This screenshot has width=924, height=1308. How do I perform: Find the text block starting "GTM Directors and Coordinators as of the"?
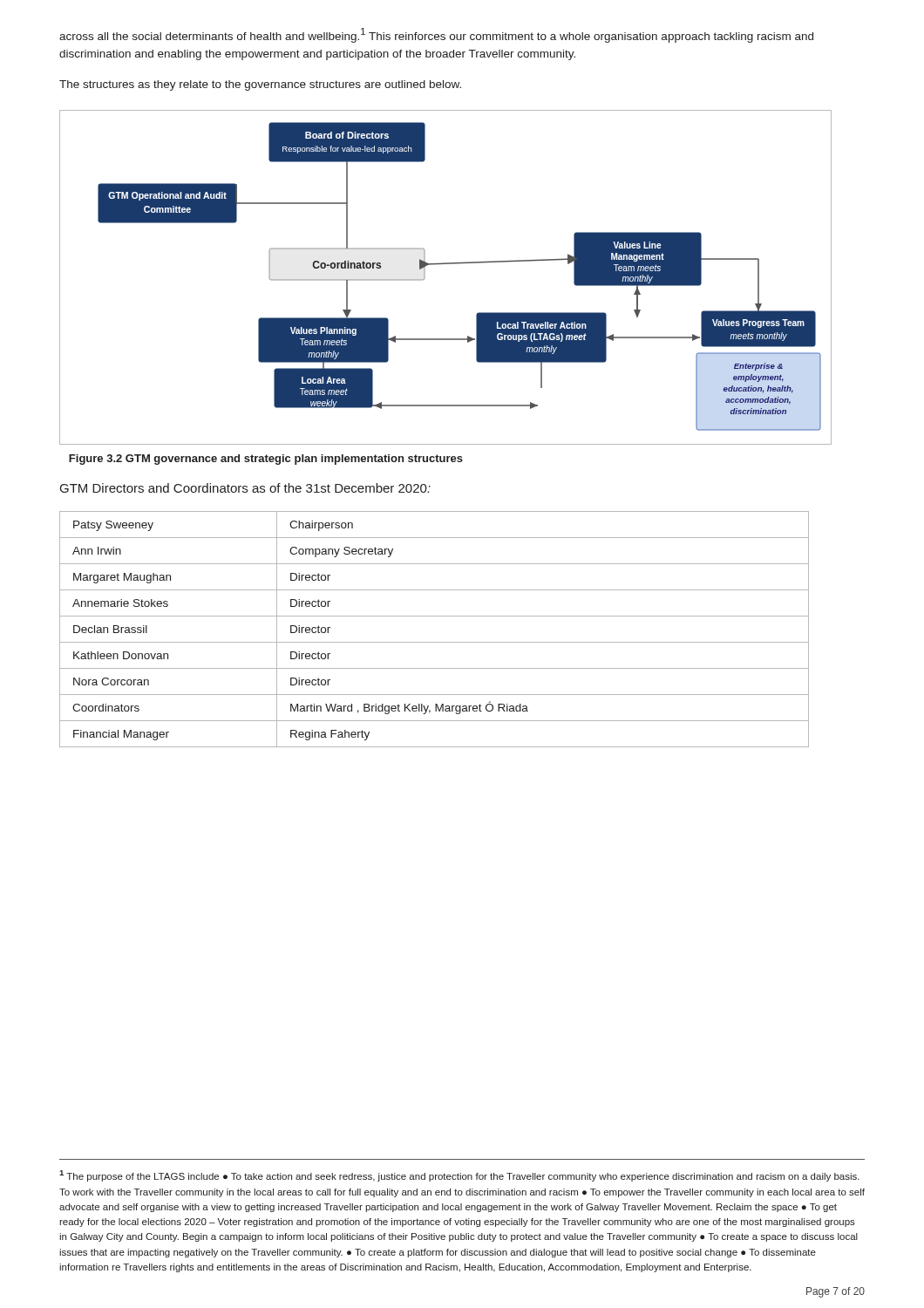245,488
